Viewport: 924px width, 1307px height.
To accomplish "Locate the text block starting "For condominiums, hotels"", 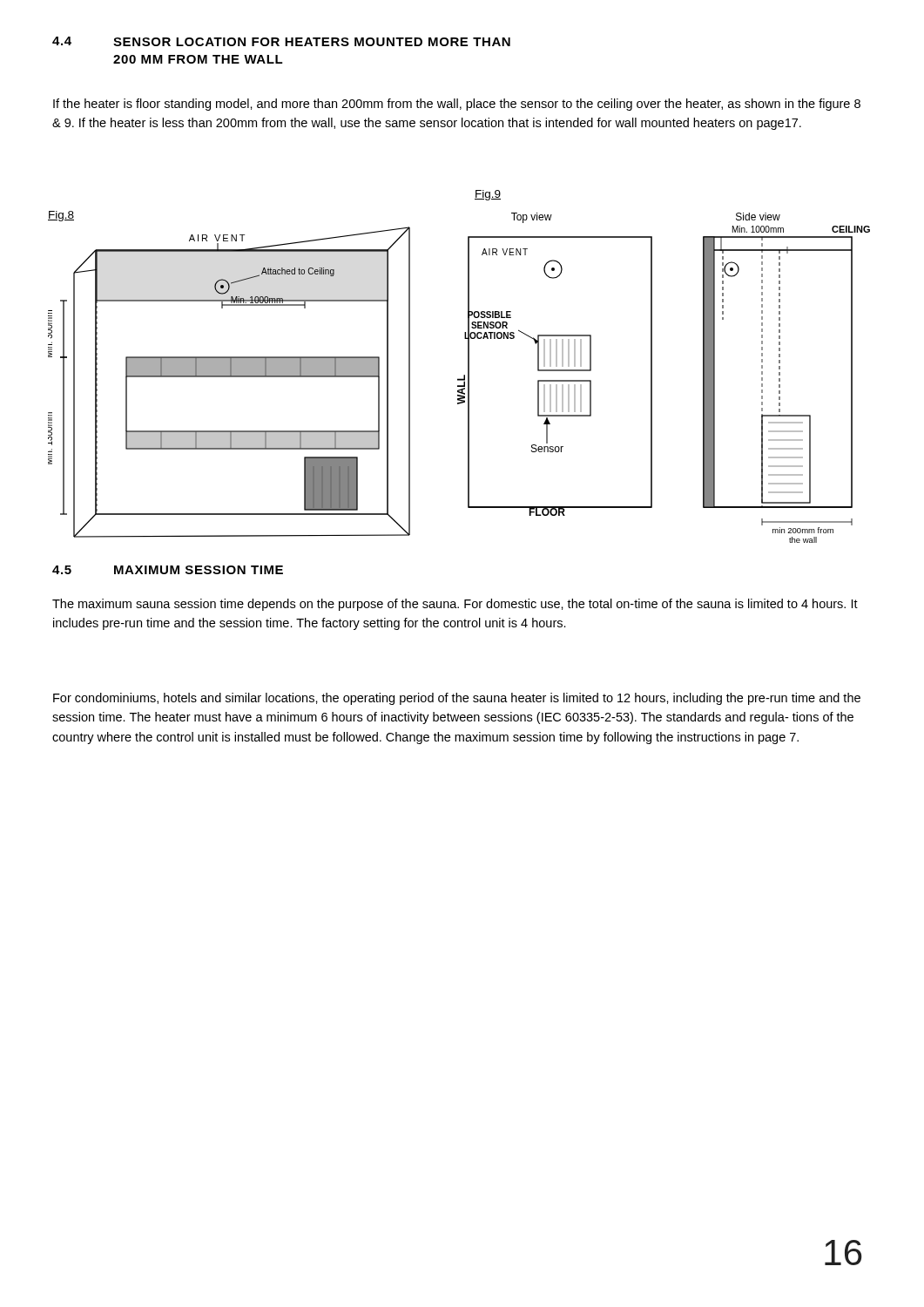I will click(x=457, y=718).
